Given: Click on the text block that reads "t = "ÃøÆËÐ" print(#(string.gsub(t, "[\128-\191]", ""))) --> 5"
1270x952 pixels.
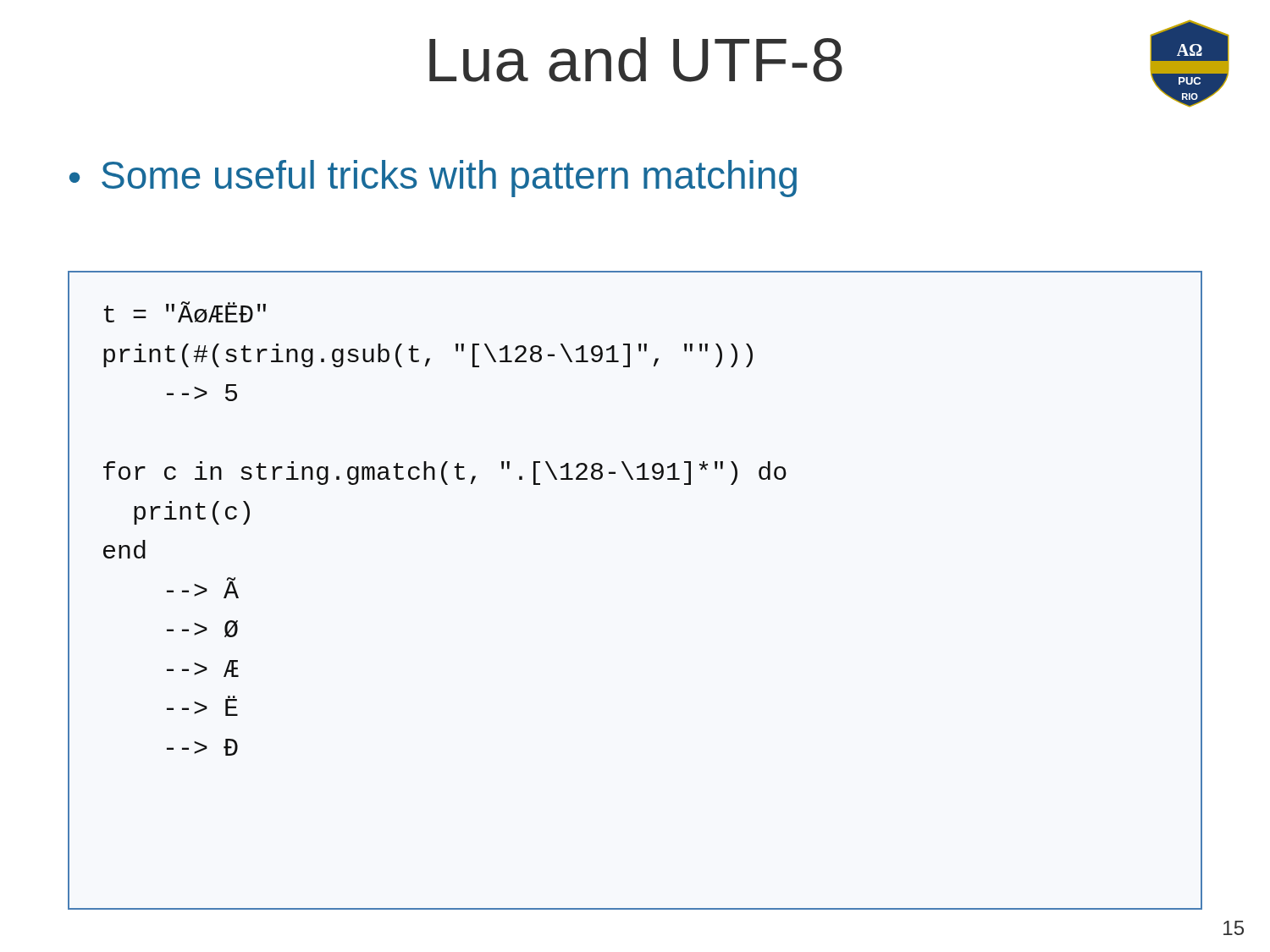Looking at the screenshot, I should point(185,312).
